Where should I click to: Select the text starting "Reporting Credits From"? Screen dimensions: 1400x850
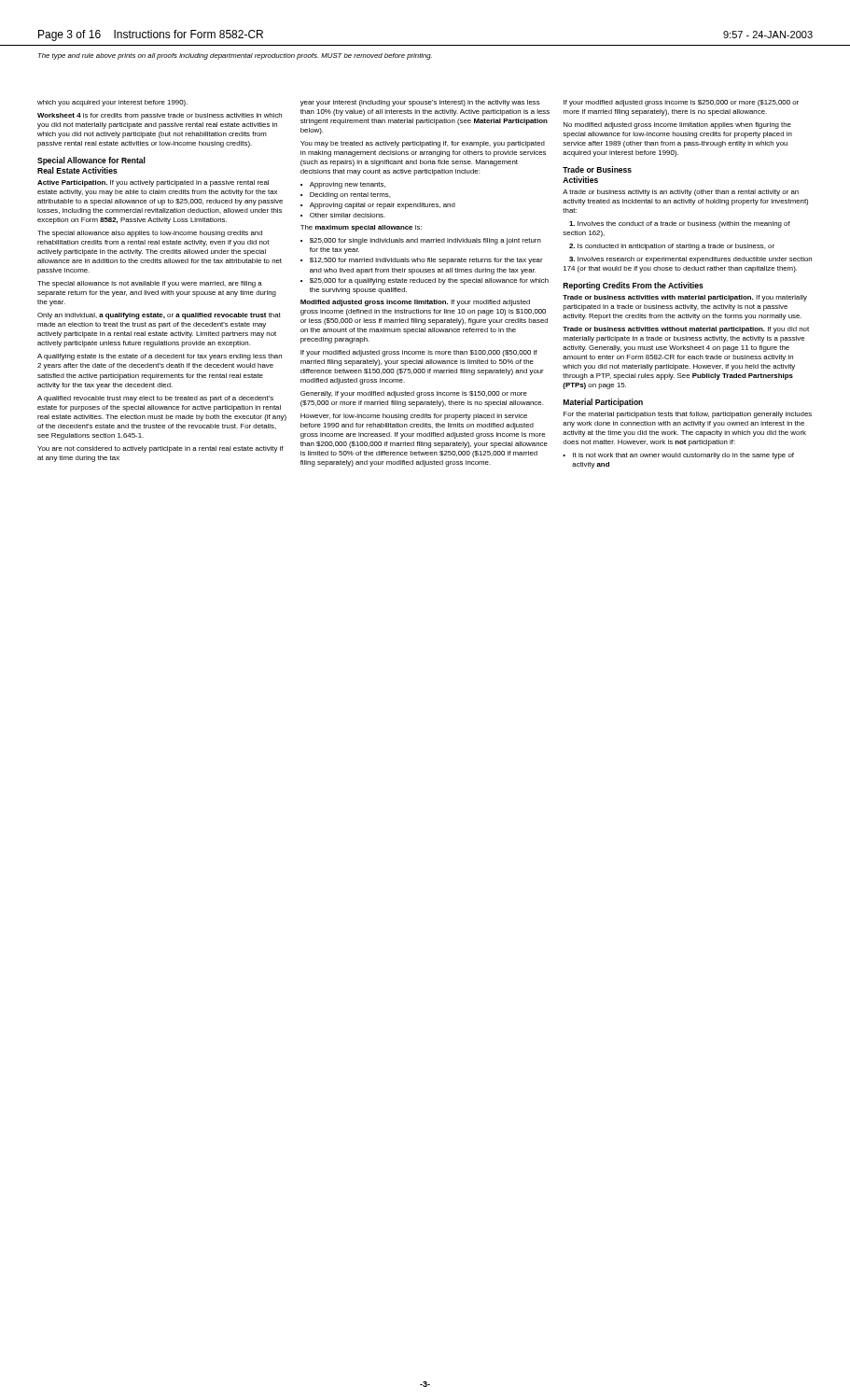pos(633,286)
